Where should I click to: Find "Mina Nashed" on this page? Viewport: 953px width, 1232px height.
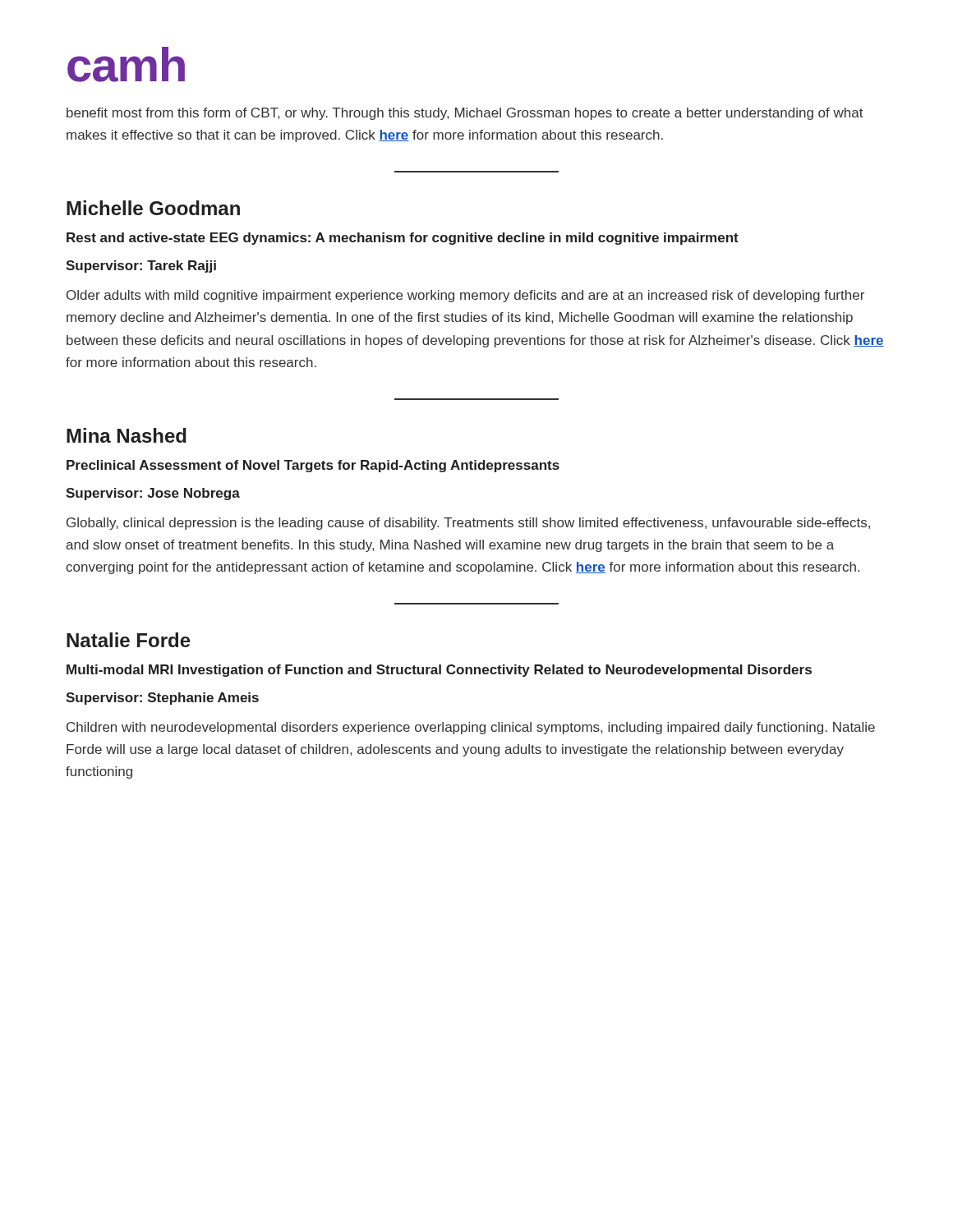pyautogui.click(x=127, y=436)
